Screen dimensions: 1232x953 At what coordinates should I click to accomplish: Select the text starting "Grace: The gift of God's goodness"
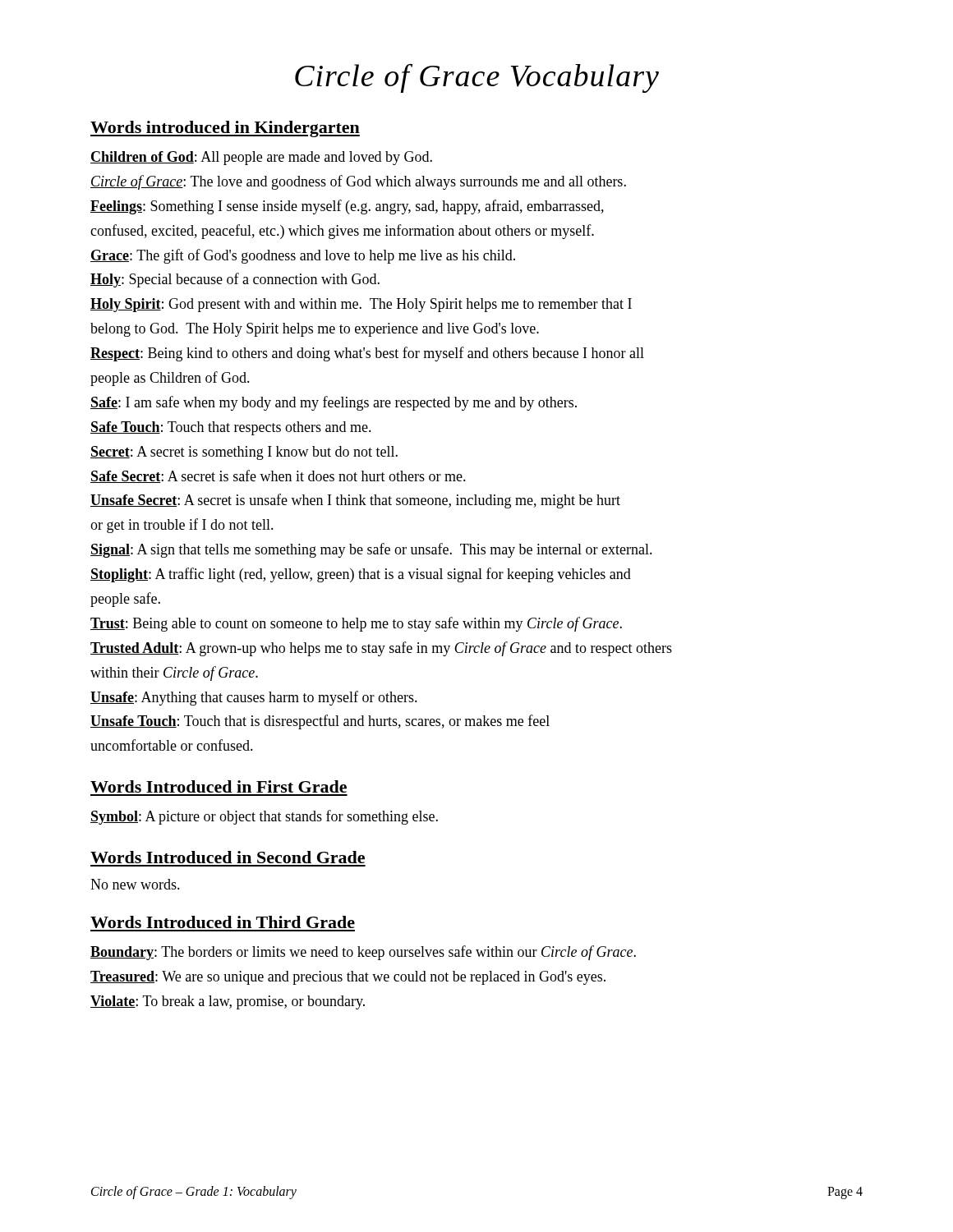[x=476, y=256]
